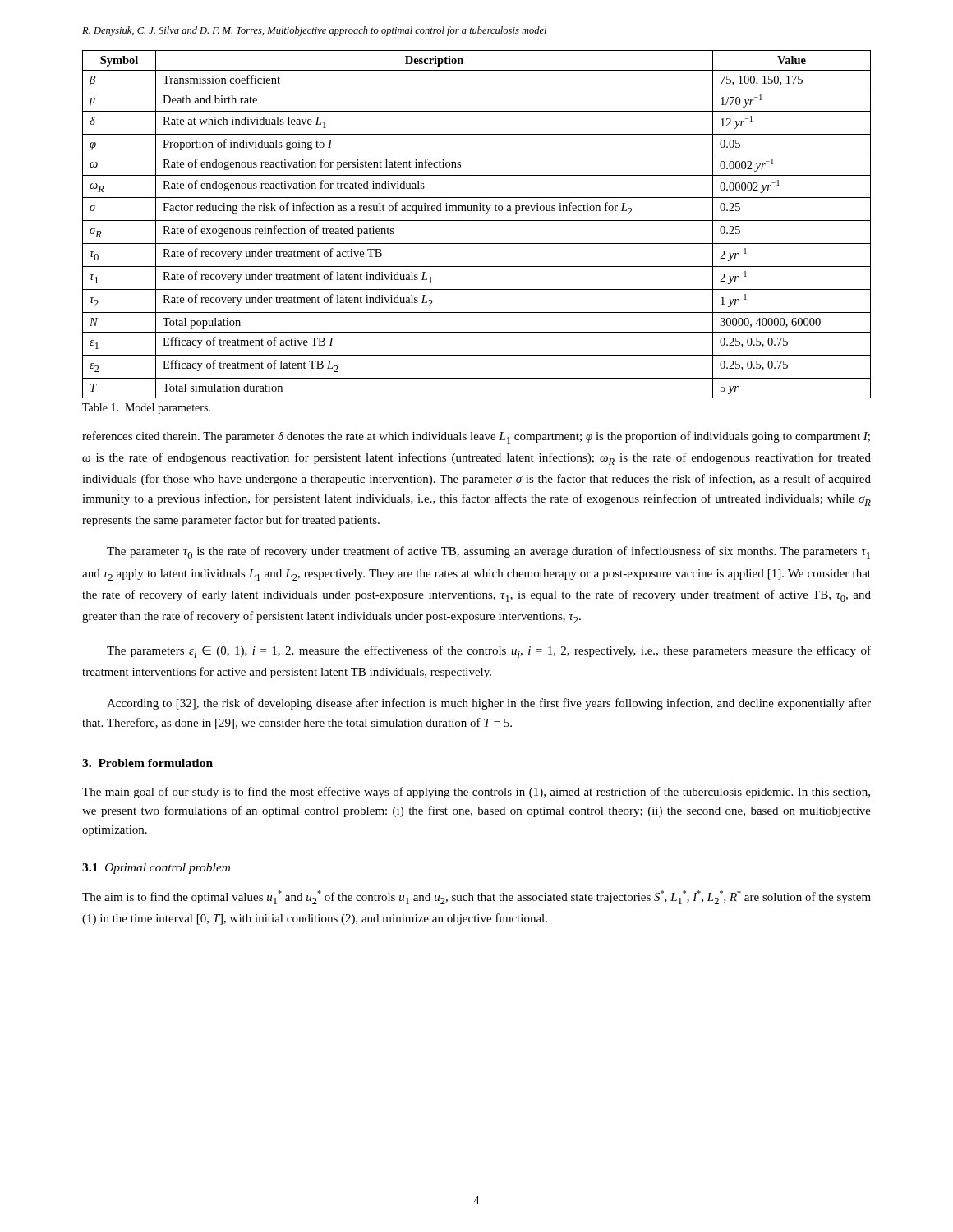
Task: Select the table that reads "ω R"
Action: coord(476,224)
